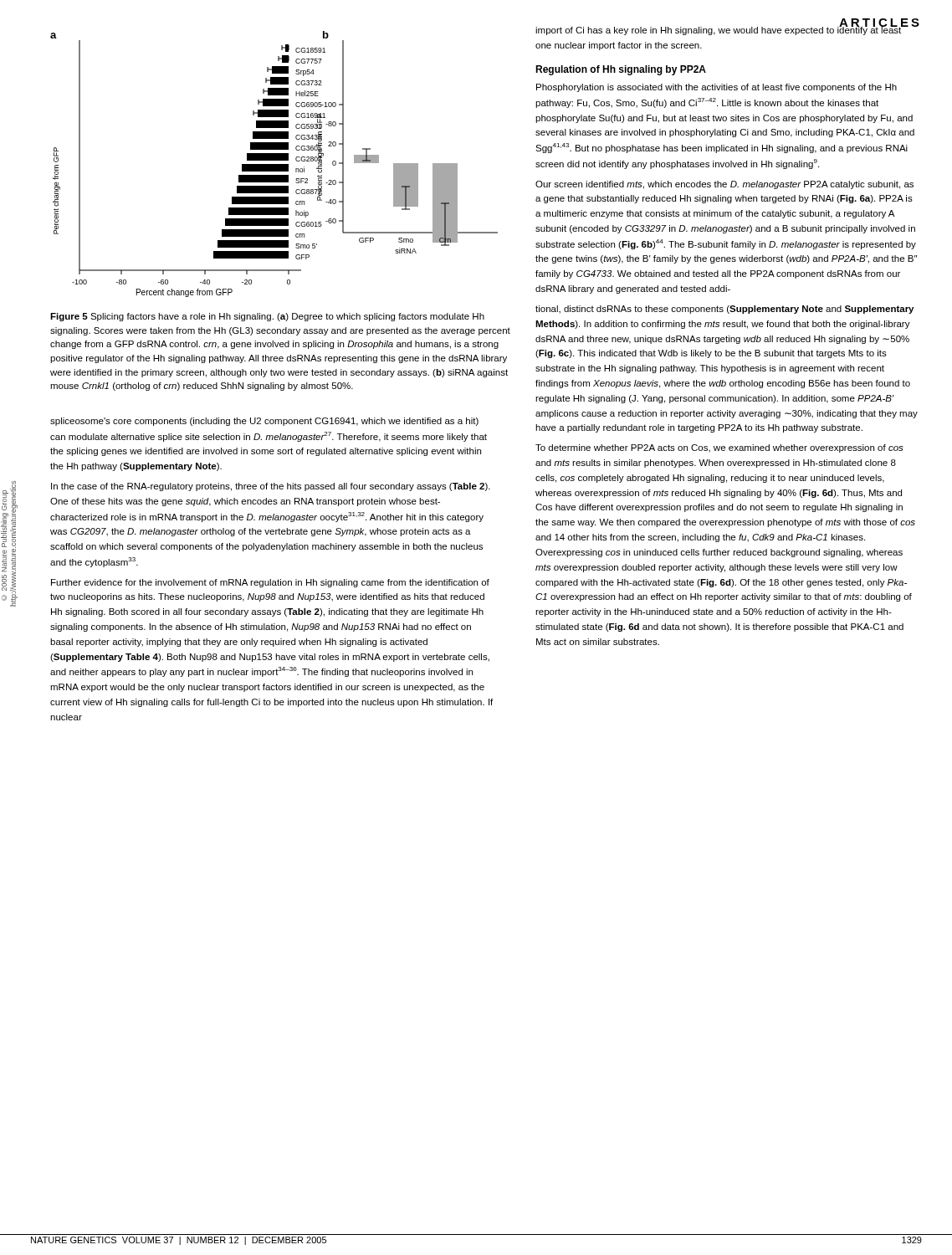Viewport: 952px width, 1255px height.
Task: Click on the text starting "Figure 5 Splicing factors have a"
Action: click(280, 351)
